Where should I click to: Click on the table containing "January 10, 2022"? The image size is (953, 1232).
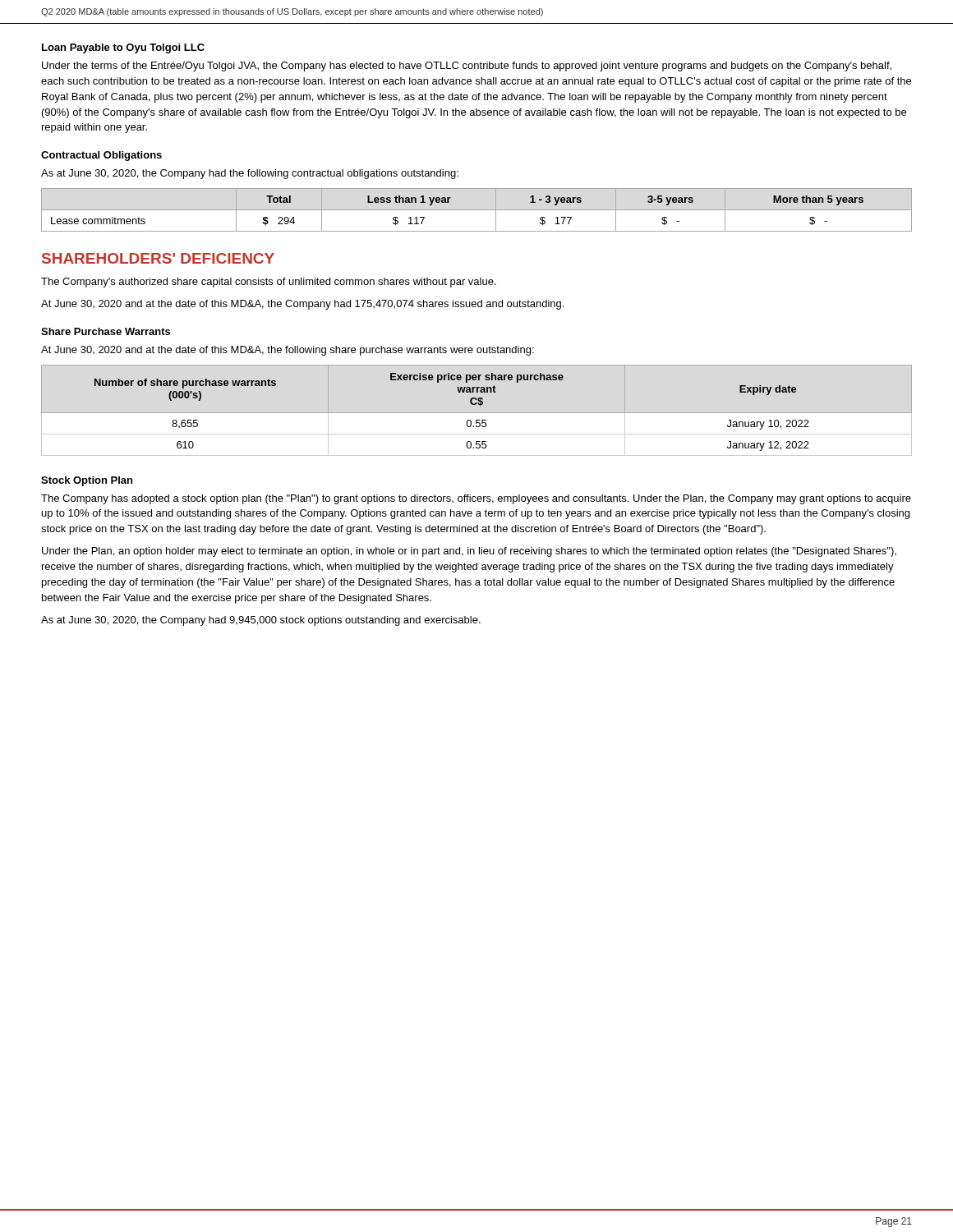pyautogui.click(x=476, y=410)
